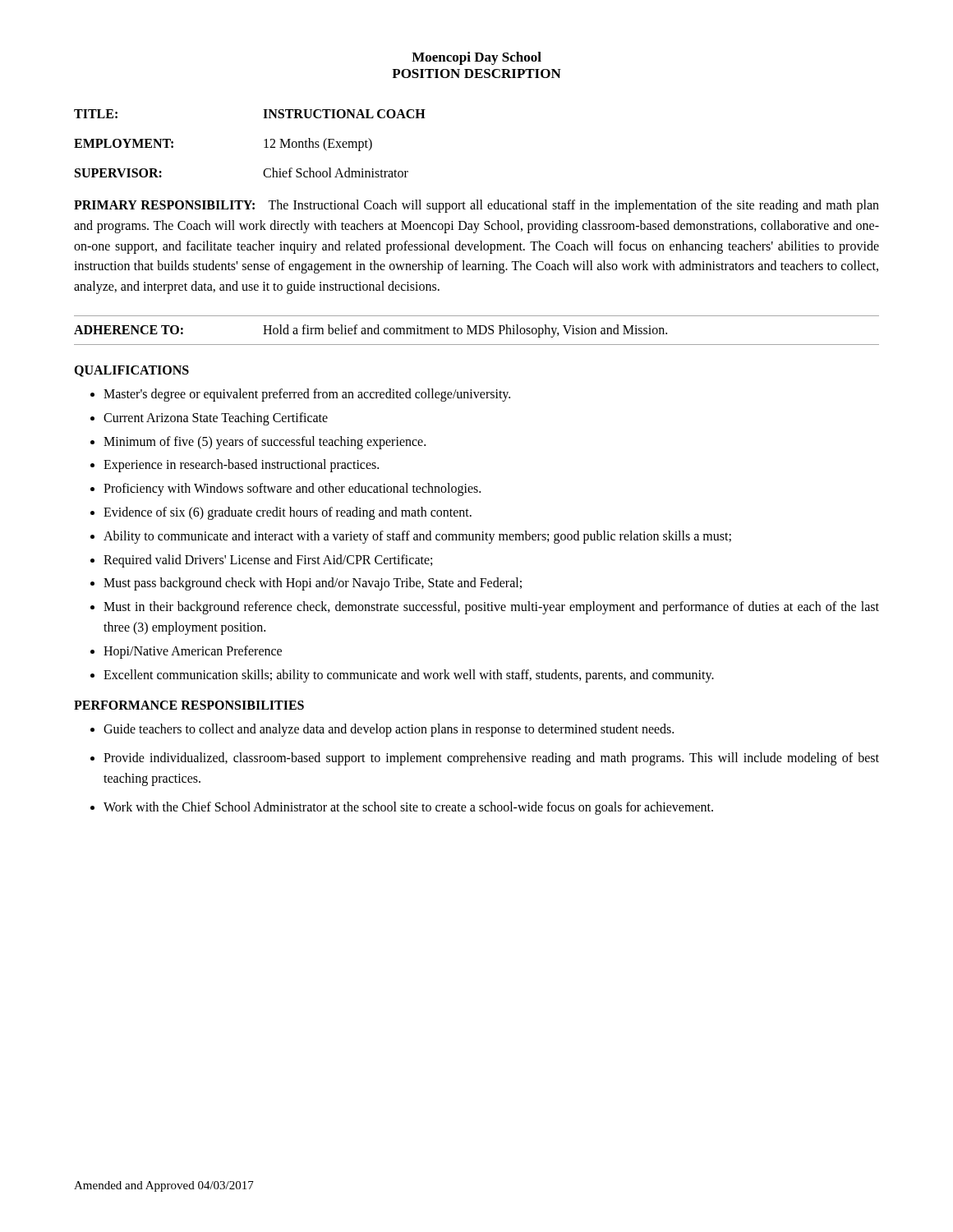The image size is (953, 1232).
Task: Where does it say "PERFORMANCE RESPONSIBILITIES"?
Action: coord(189,705)
